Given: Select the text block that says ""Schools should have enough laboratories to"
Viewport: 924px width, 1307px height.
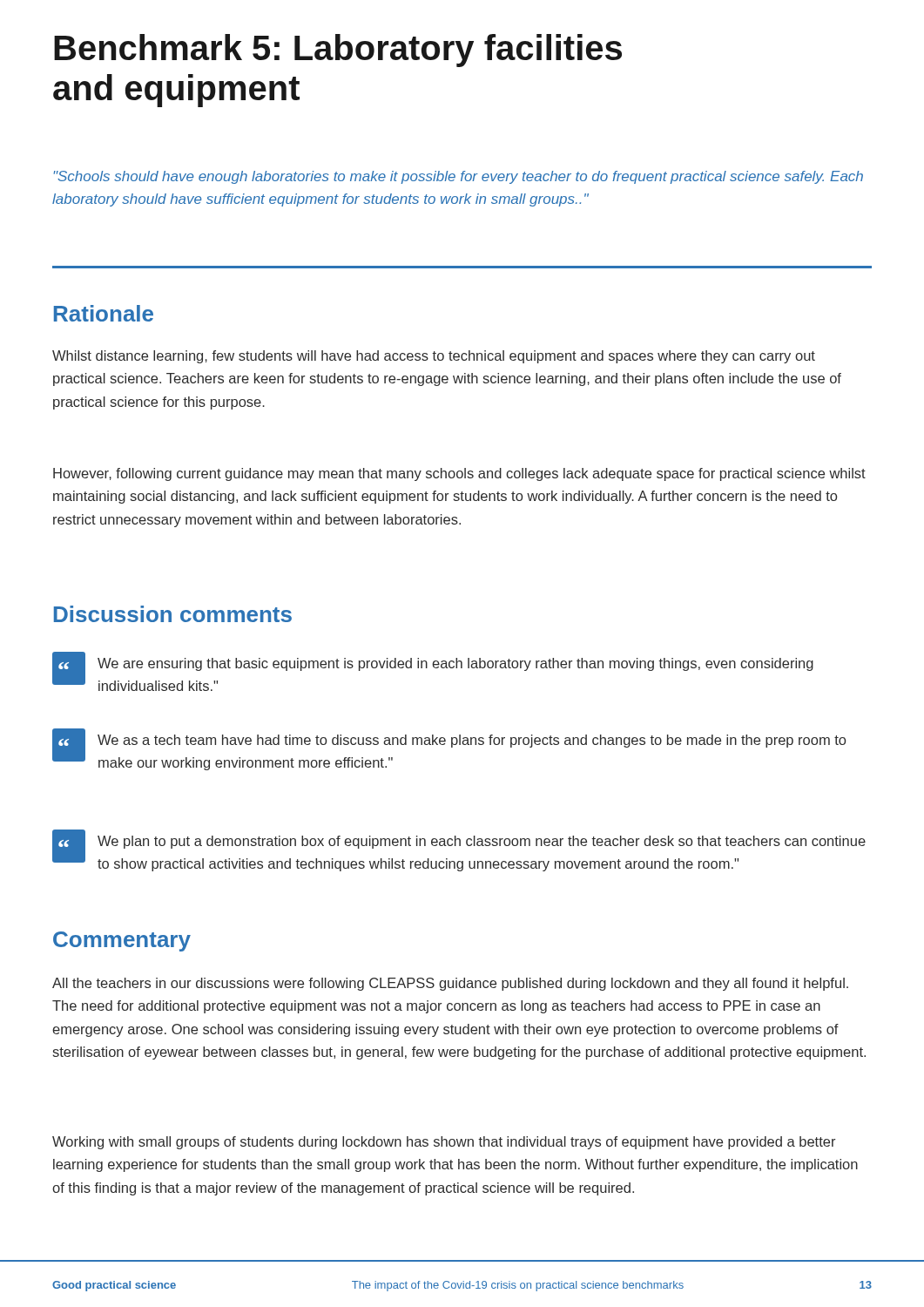Looking at the screenshot, I should (x=462, y=189).
